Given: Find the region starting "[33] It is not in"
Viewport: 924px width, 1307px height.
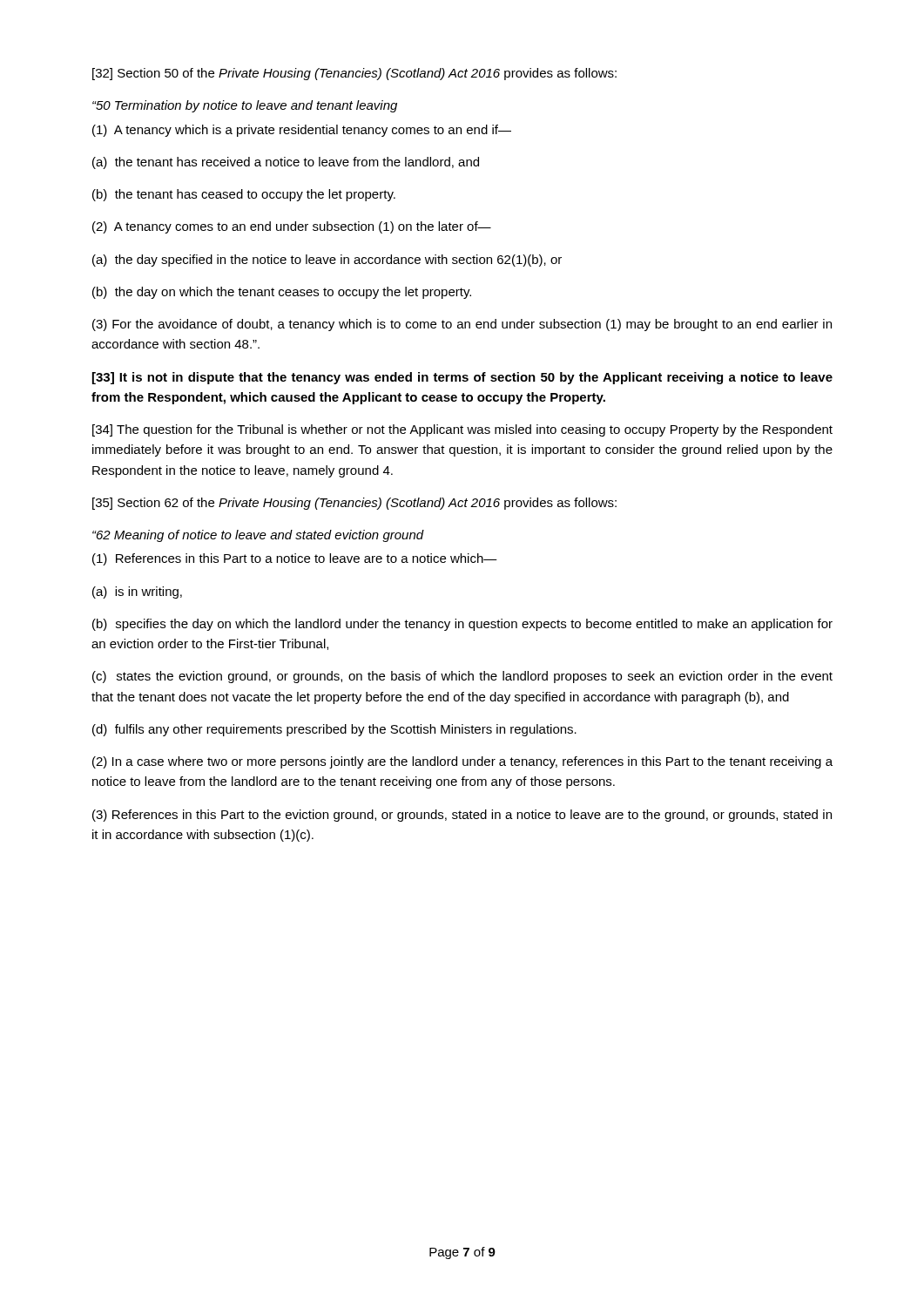Looking at the screenshot, I should (462, 387).
